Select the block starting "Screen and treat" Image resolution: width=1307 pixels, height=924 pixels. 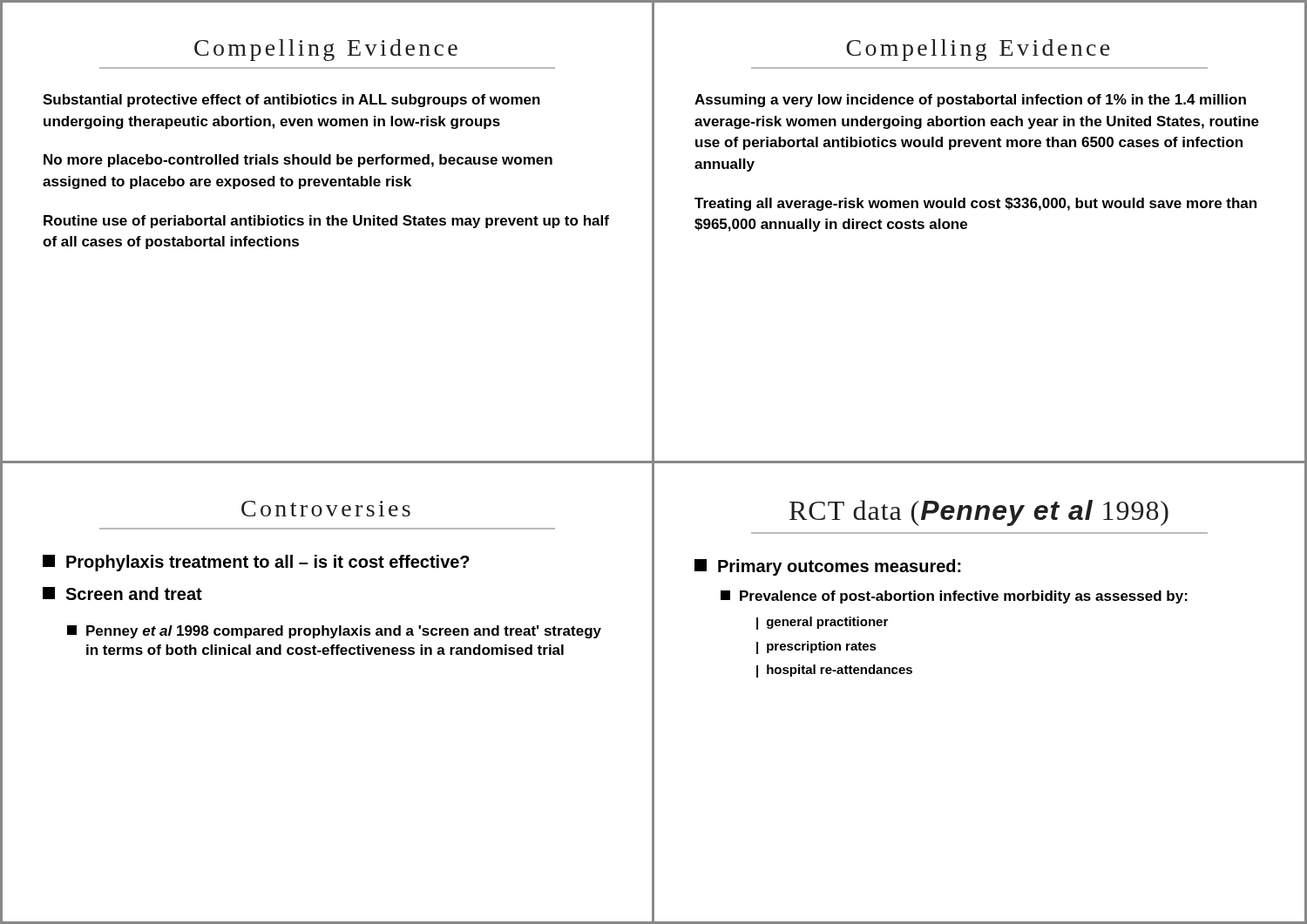(122, 594)
